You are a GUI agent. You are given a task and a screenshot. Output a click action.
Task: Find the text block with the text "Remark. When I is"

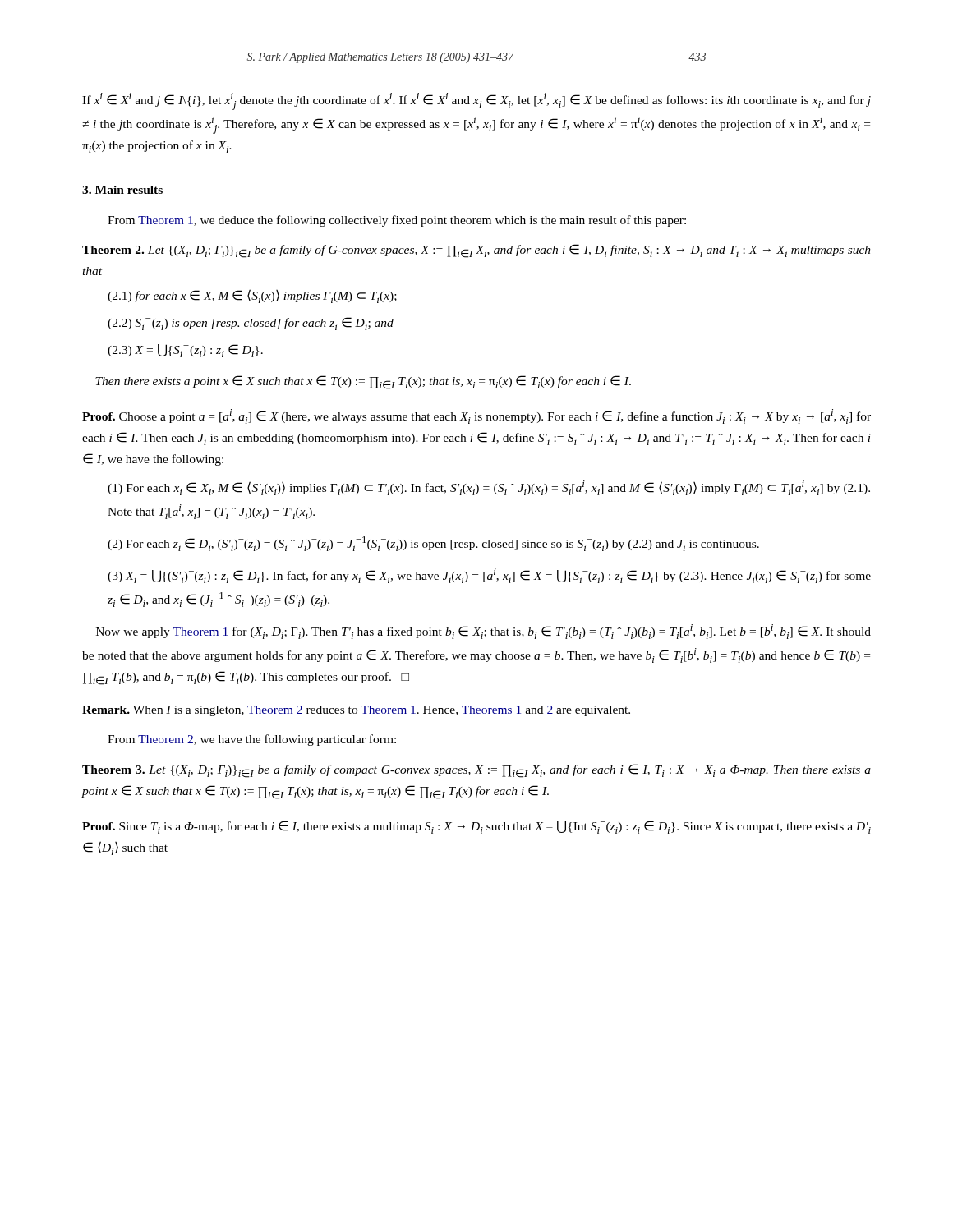[x=357, y=709]
